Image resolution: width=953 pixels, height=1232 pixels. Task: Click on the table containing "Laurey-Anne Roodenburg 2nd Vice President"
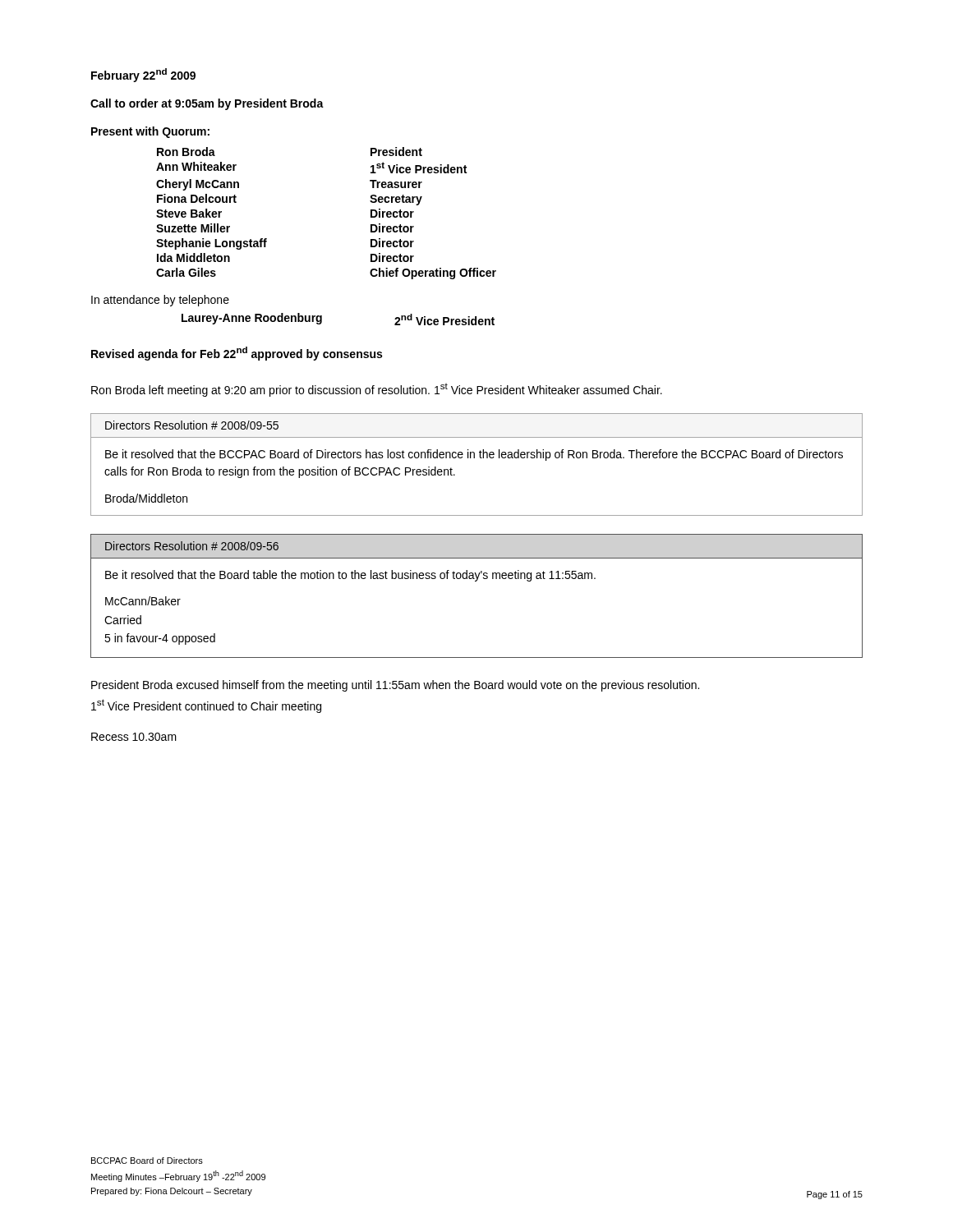pyautogui.click(x=522, y=320)
